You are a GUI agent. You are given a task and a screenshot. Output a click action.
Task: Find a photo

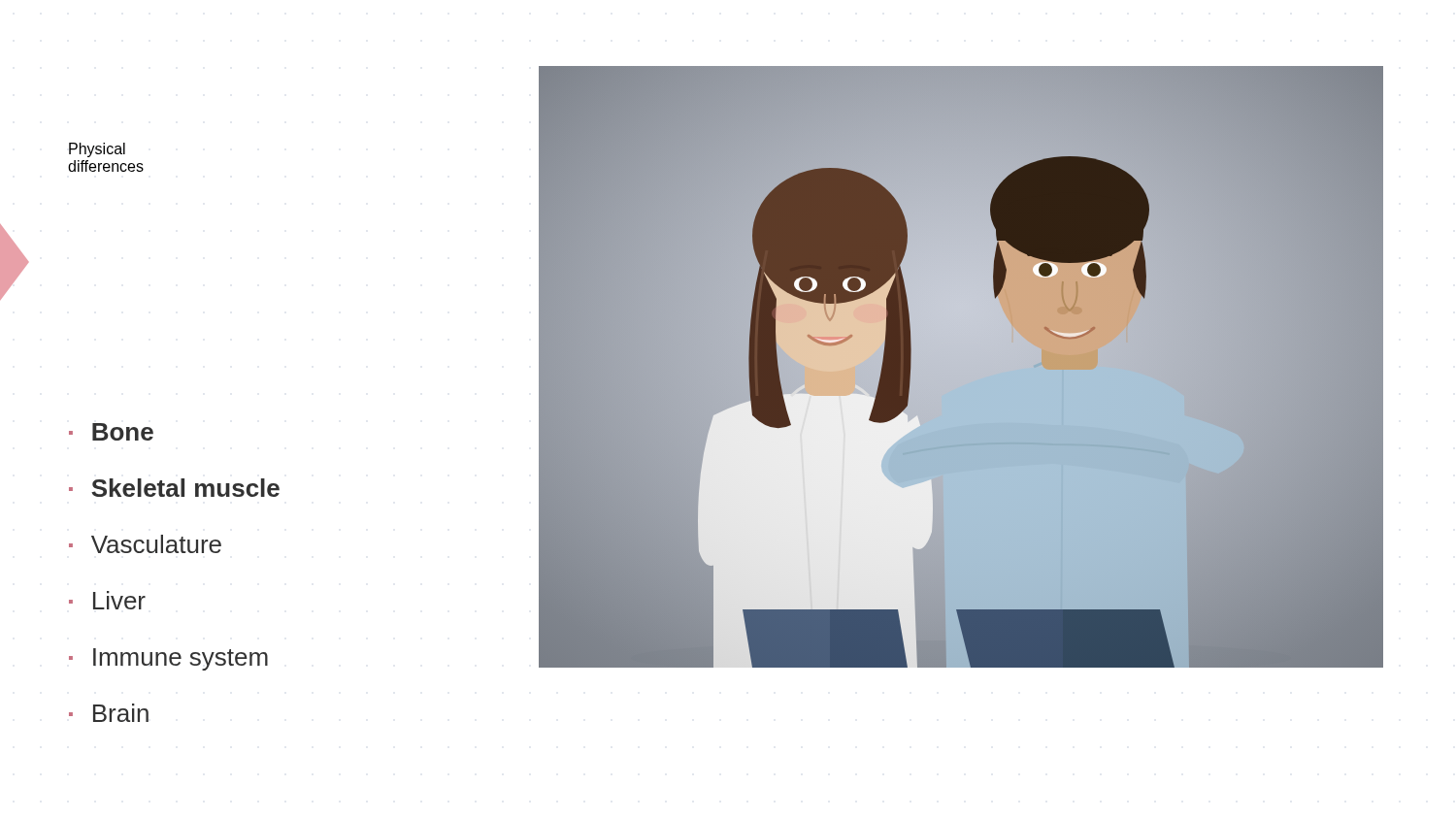tap(961, 367)
